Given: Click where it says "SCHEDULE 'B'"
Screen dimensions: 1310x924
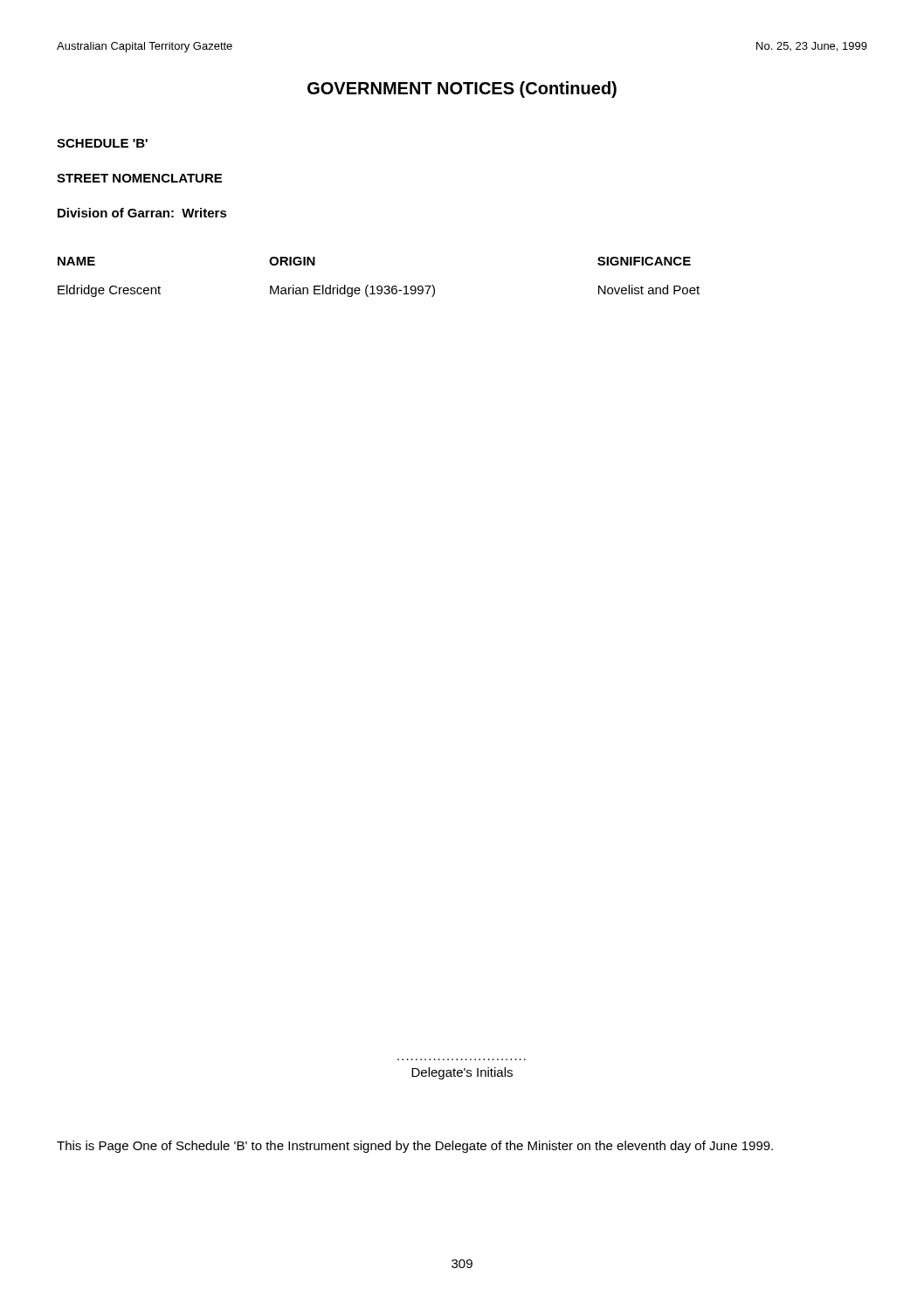Looking at the screenshot, I should [102, 143].
